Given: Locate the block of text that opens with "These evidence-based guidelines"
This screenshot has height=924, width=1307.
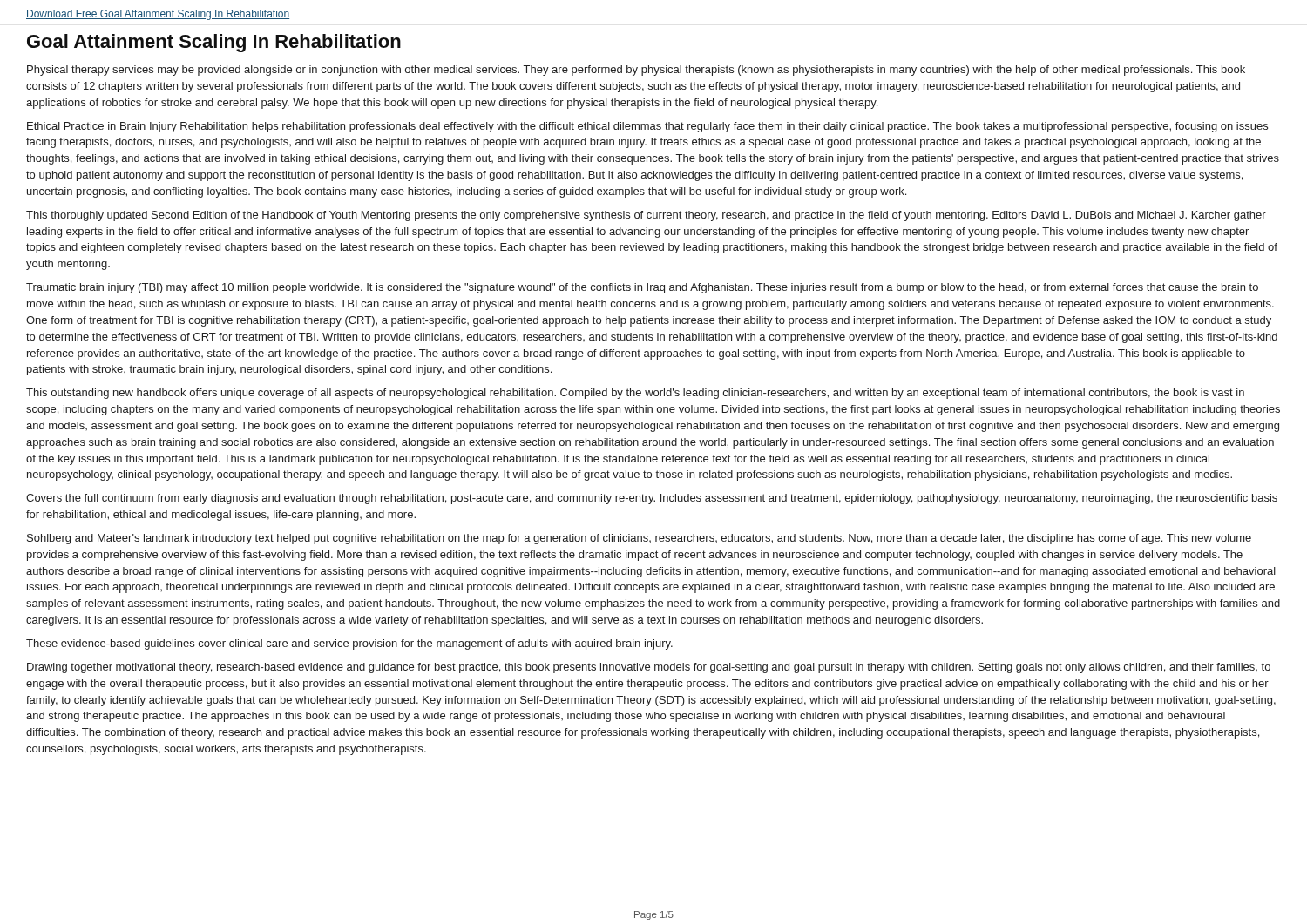Looking at the screenshot, I should (350, 643).
